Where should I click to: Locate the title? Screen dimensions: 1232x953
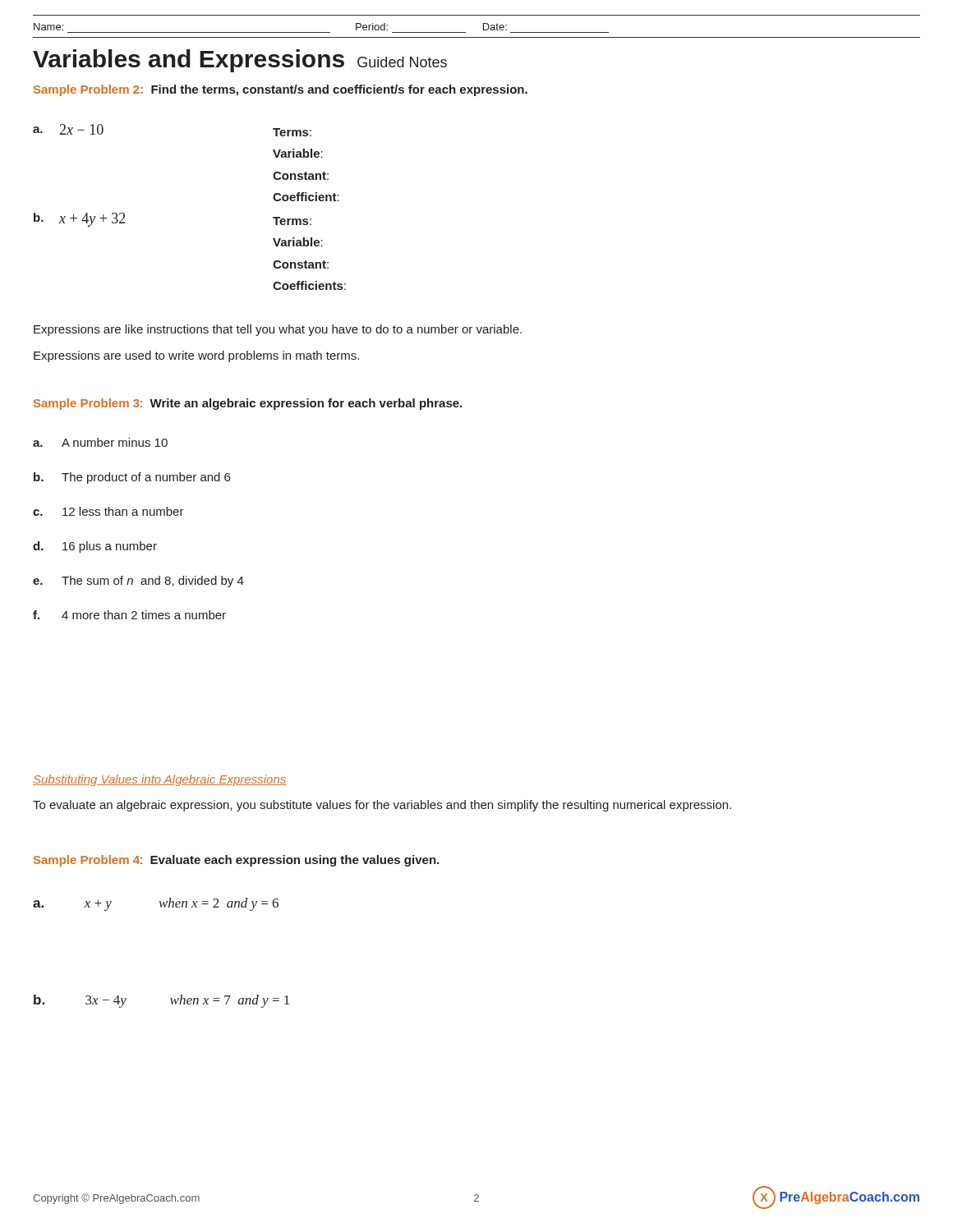point(240,59)
